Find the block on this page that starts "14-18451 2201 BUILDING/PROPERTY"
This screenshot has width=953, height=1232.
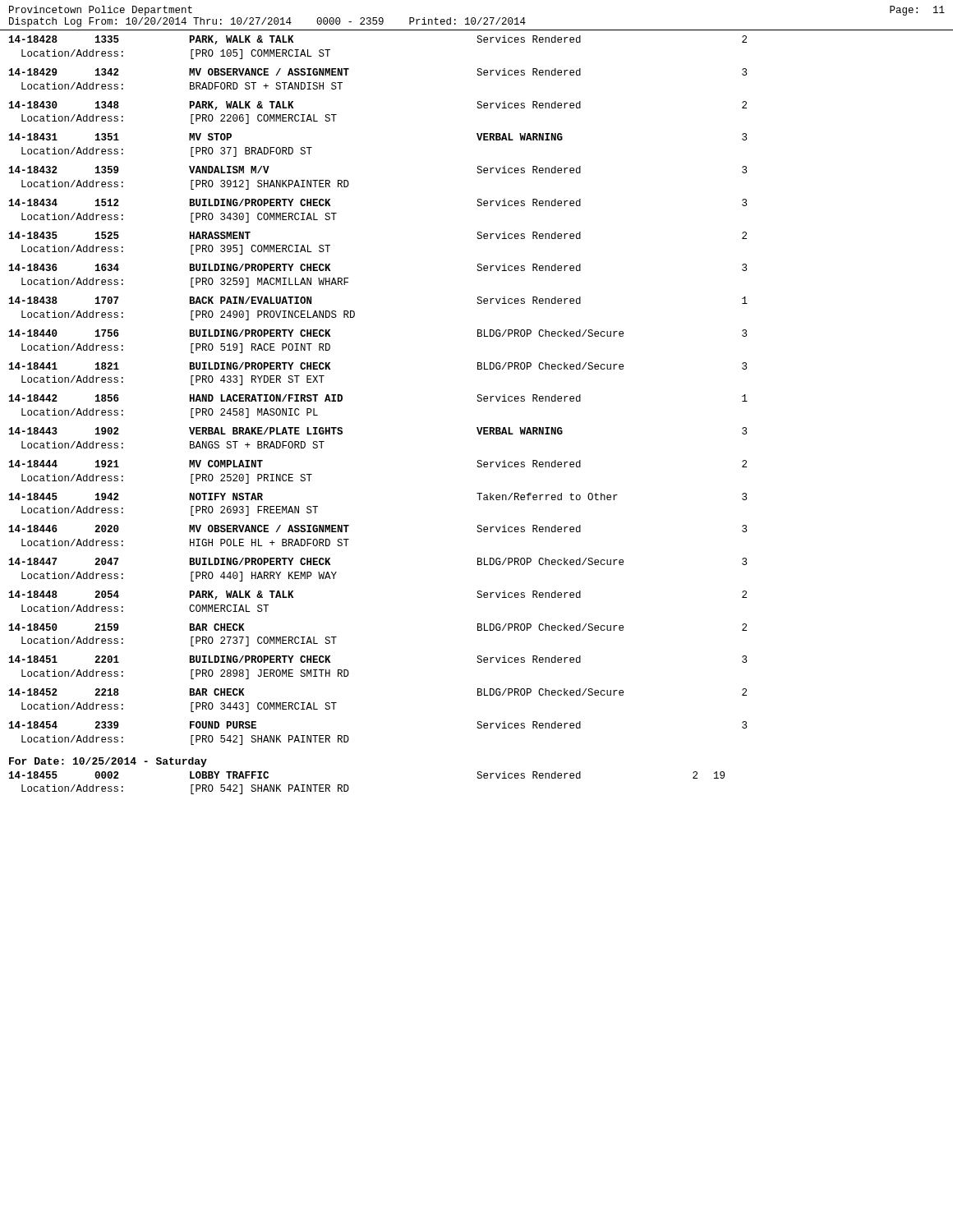476,668
